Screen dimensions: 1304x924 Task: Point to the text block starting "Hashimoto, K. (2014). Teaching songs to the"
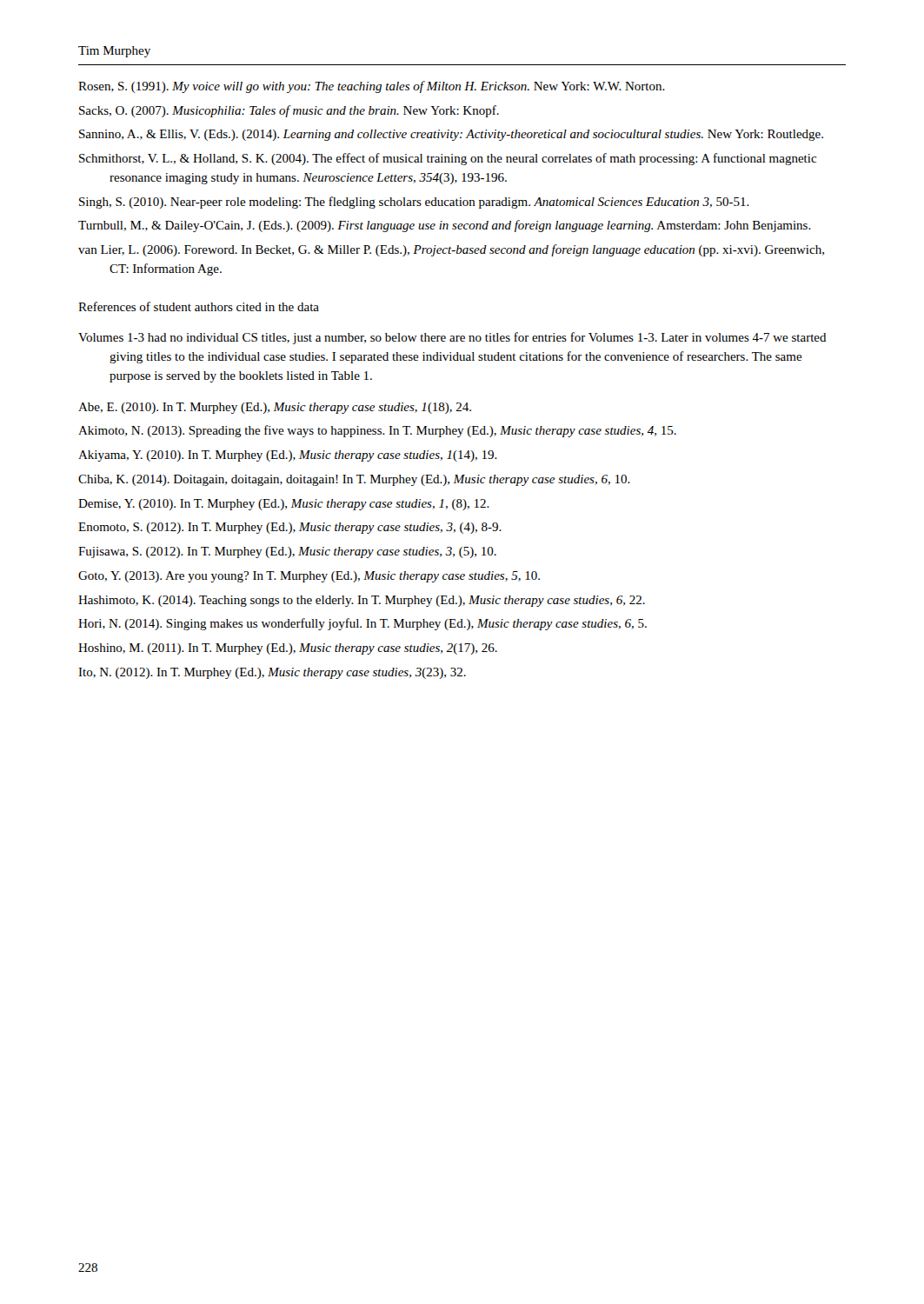pos(362,599)
